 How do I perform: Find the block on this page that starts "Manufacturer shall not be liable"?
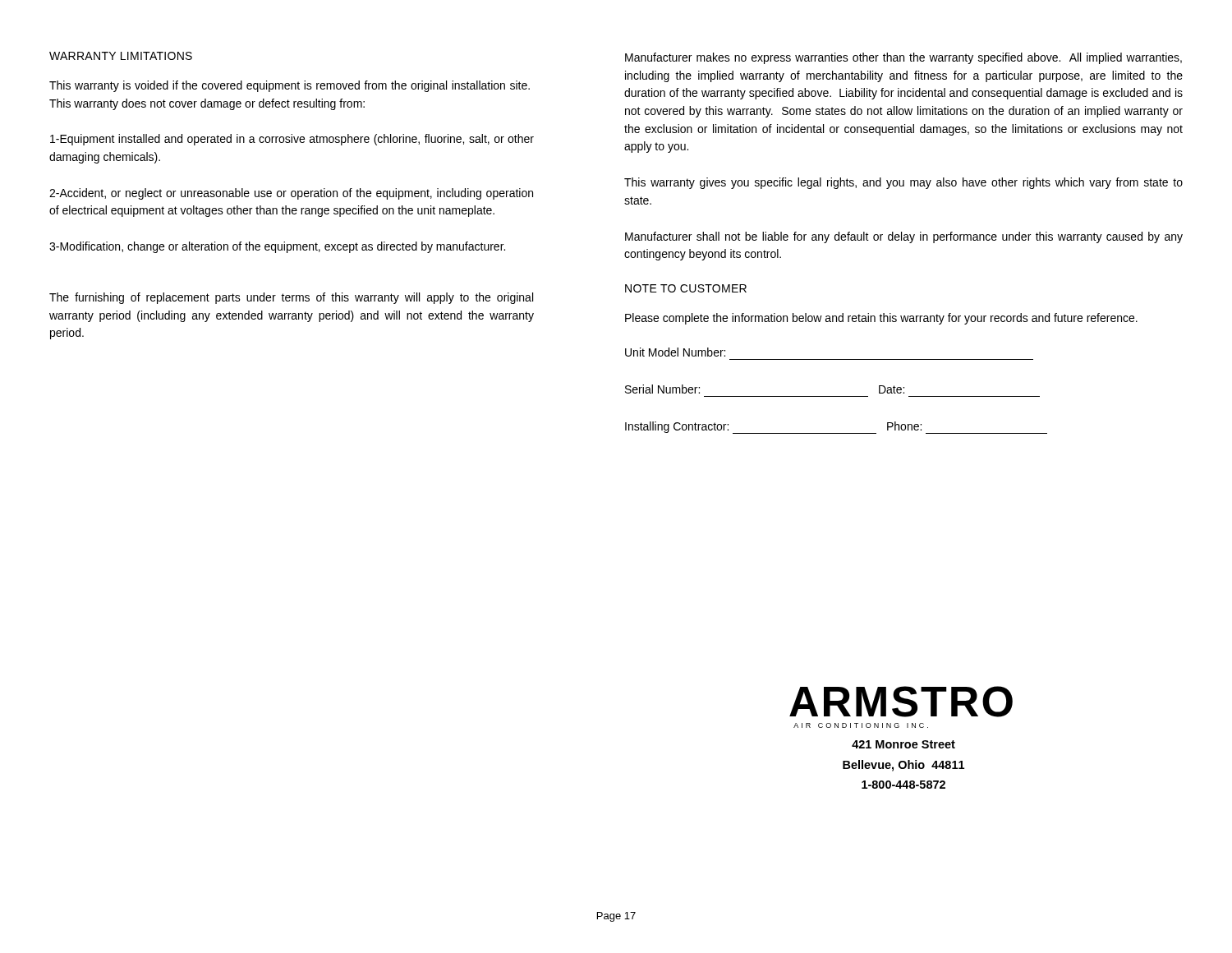pyautogui.click(x=903, y=245)
